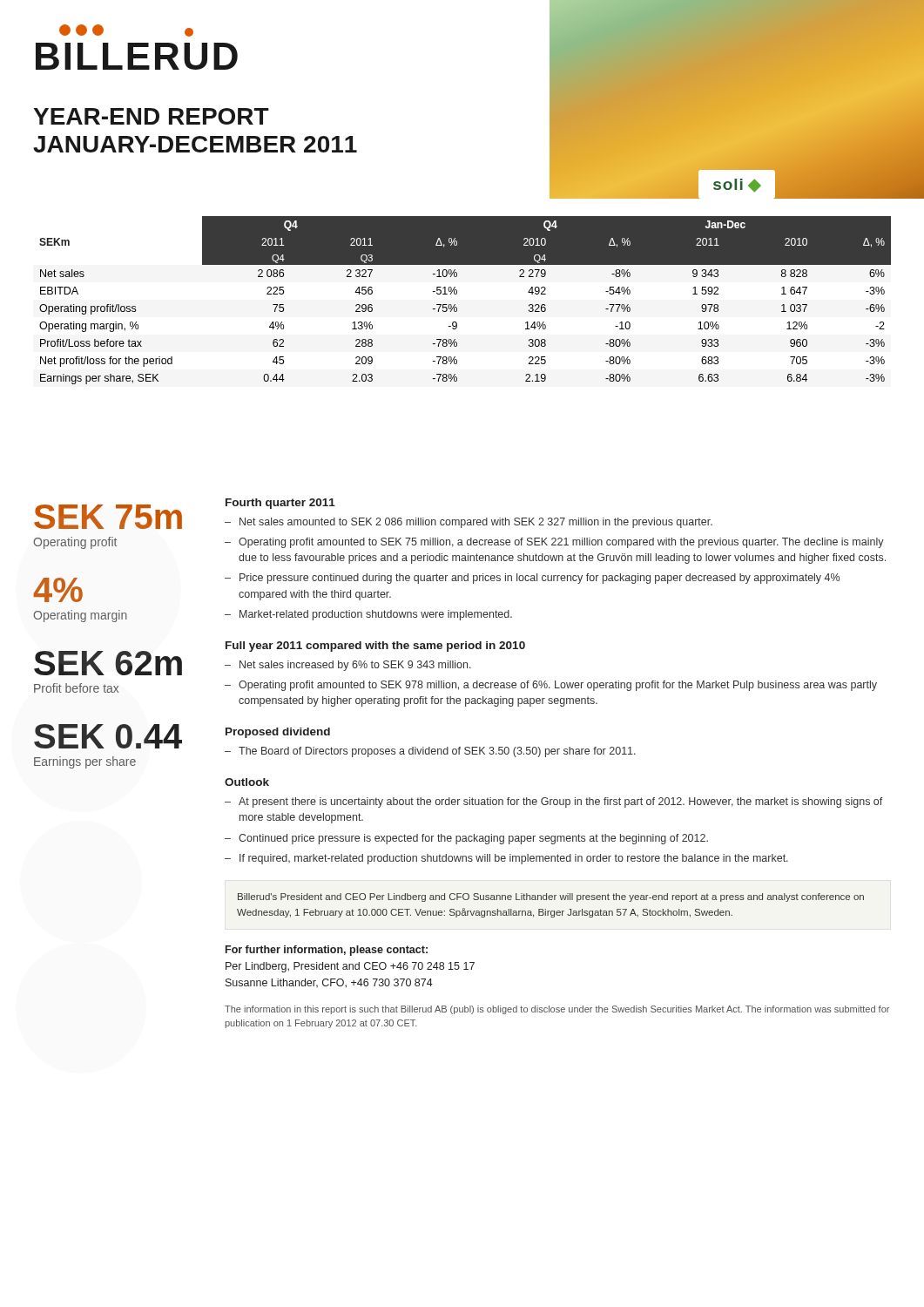The height and width of the screenshot is (1307, 924).
Task: Find the section header that says "Fourth quarter 2011"
Action: [280, 502]
